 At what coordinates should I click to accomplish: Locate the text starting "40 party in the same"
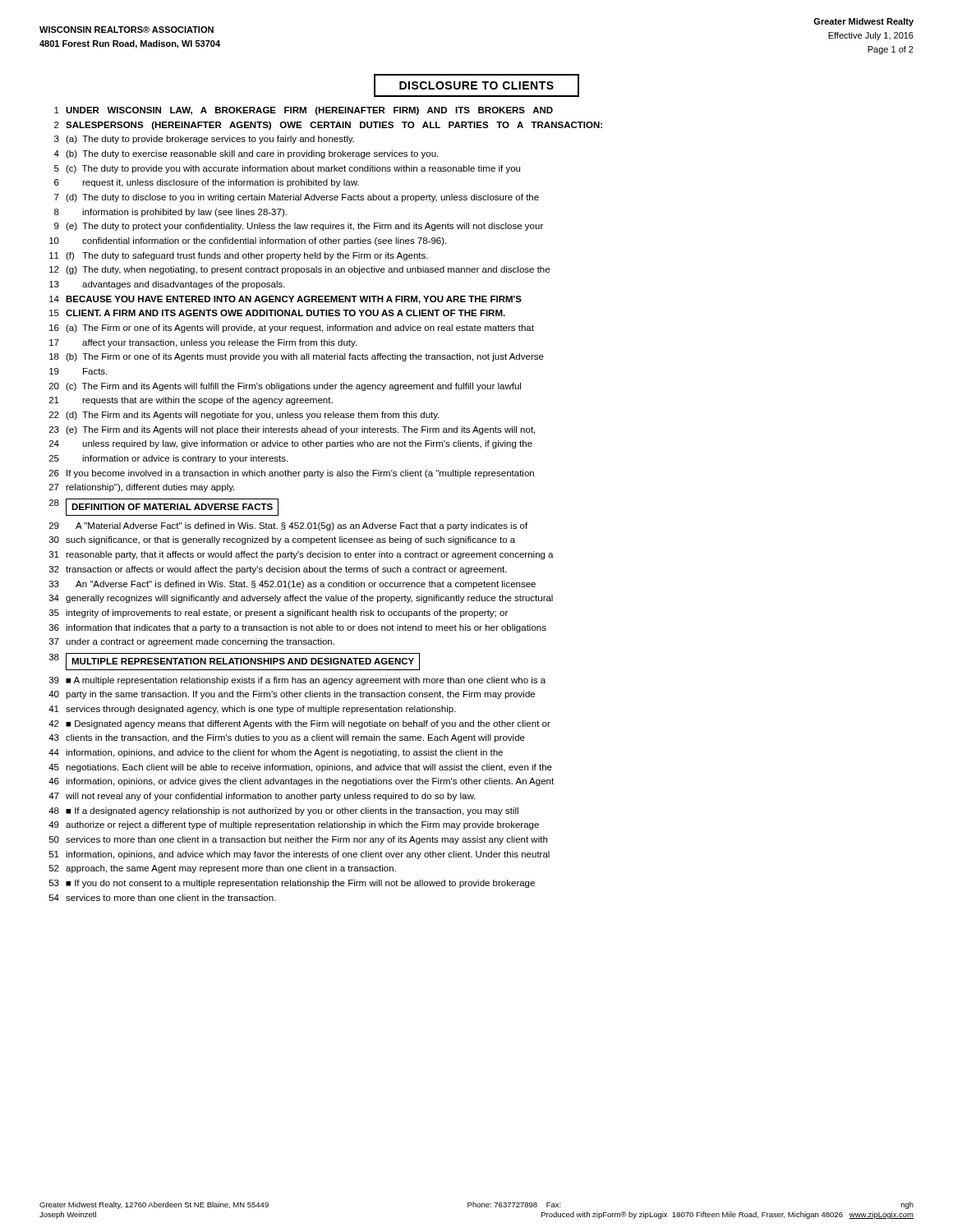click(x=476, y=694)
